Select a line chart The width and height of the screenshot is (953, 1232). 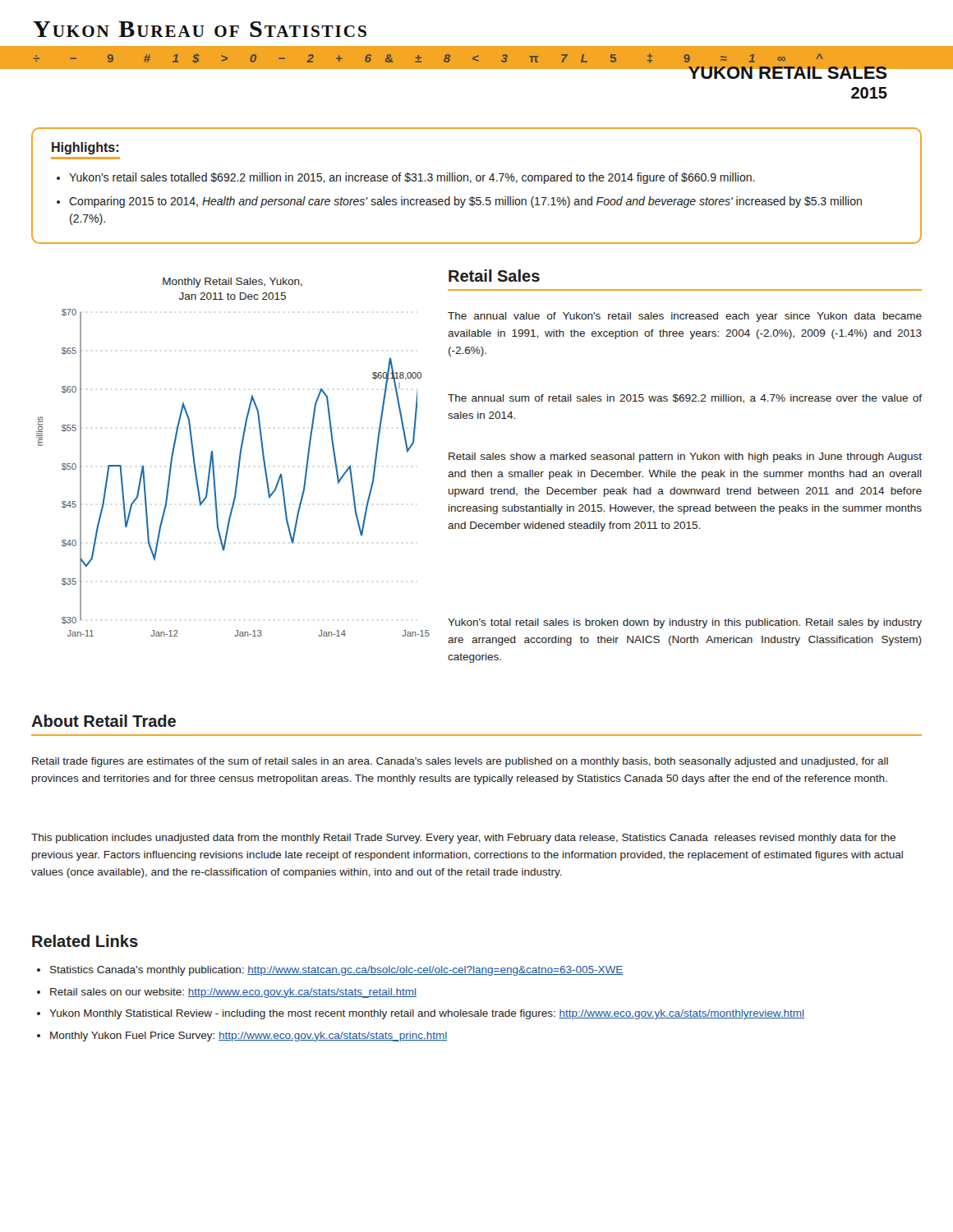tap(233, 476)
